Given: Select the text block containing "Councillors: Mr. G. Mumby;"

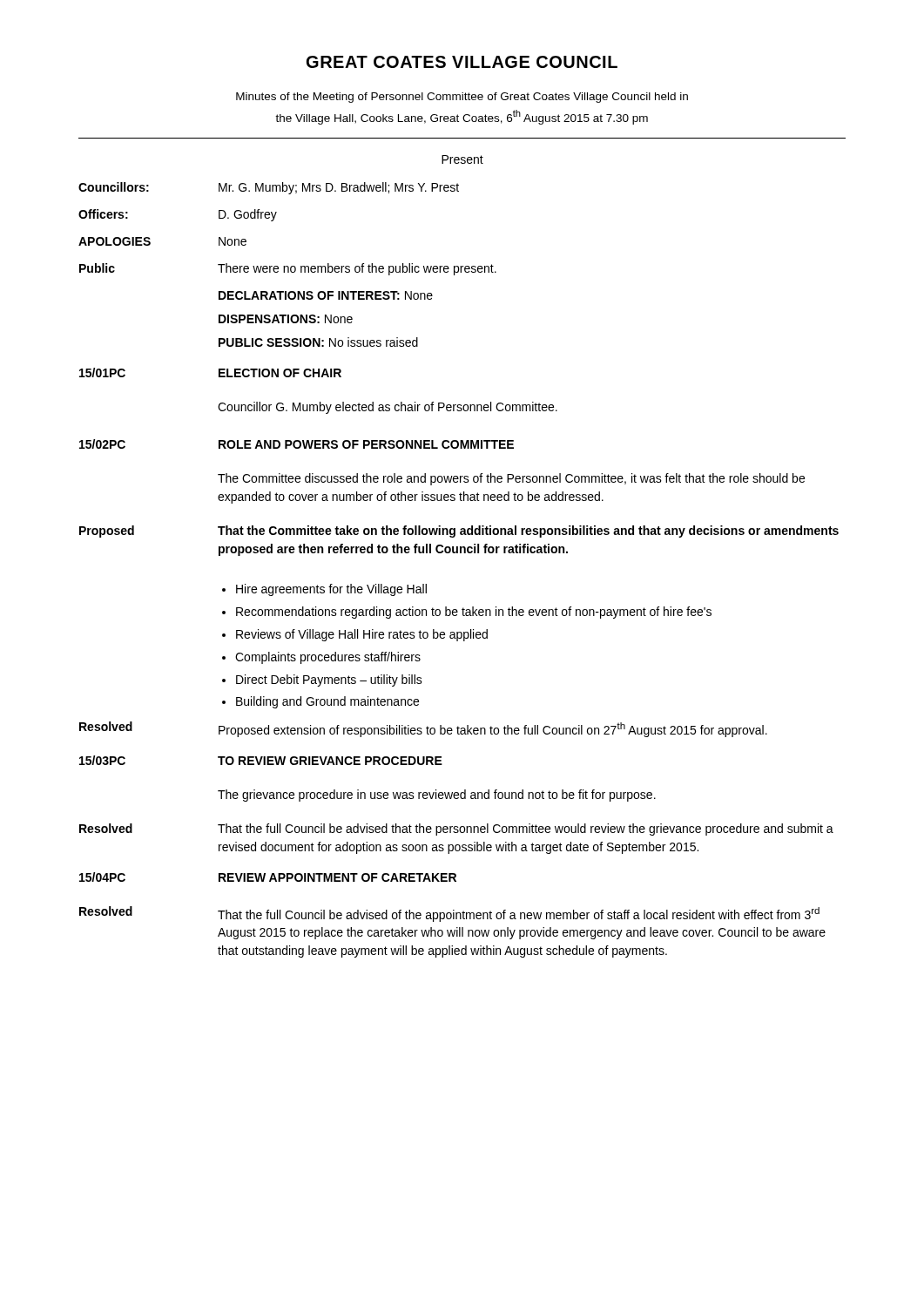Looking at the screenshot, I should tap(462, 188).
